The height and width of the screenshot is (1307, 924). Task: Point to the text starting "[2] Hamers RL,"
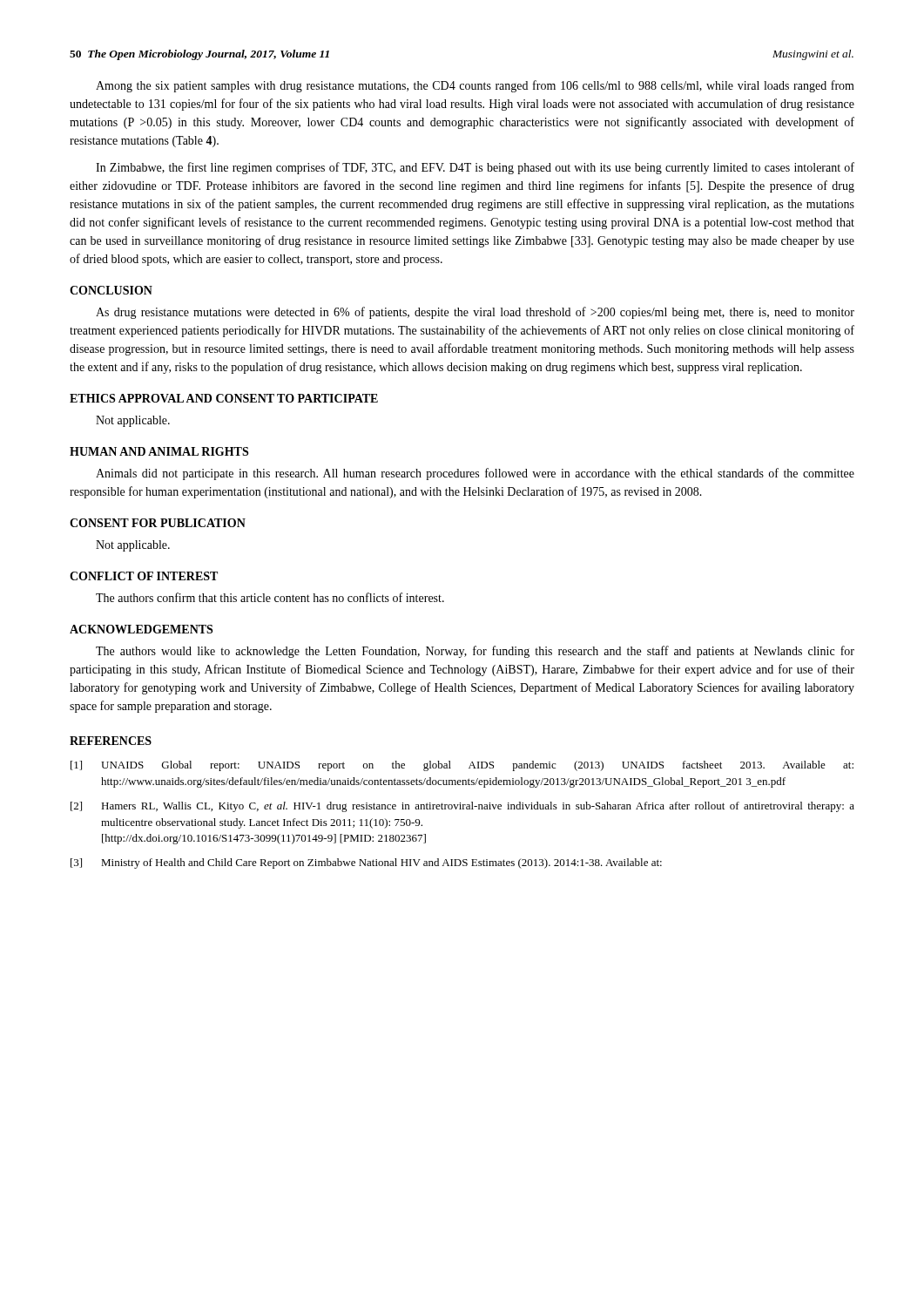pyautogui.click(x=462, y=807)
